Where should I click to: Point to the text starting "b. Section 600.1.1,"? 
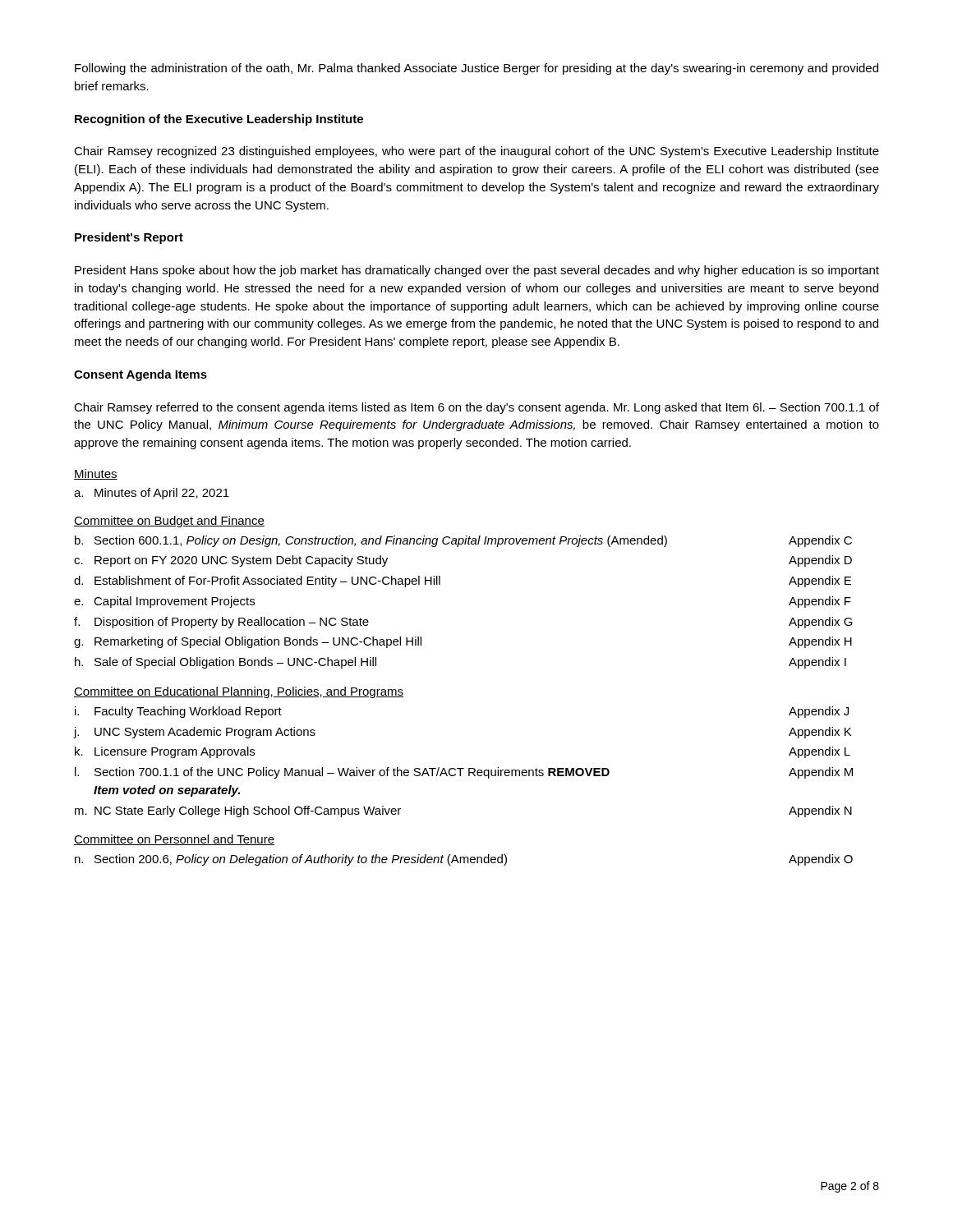(476, 540)
